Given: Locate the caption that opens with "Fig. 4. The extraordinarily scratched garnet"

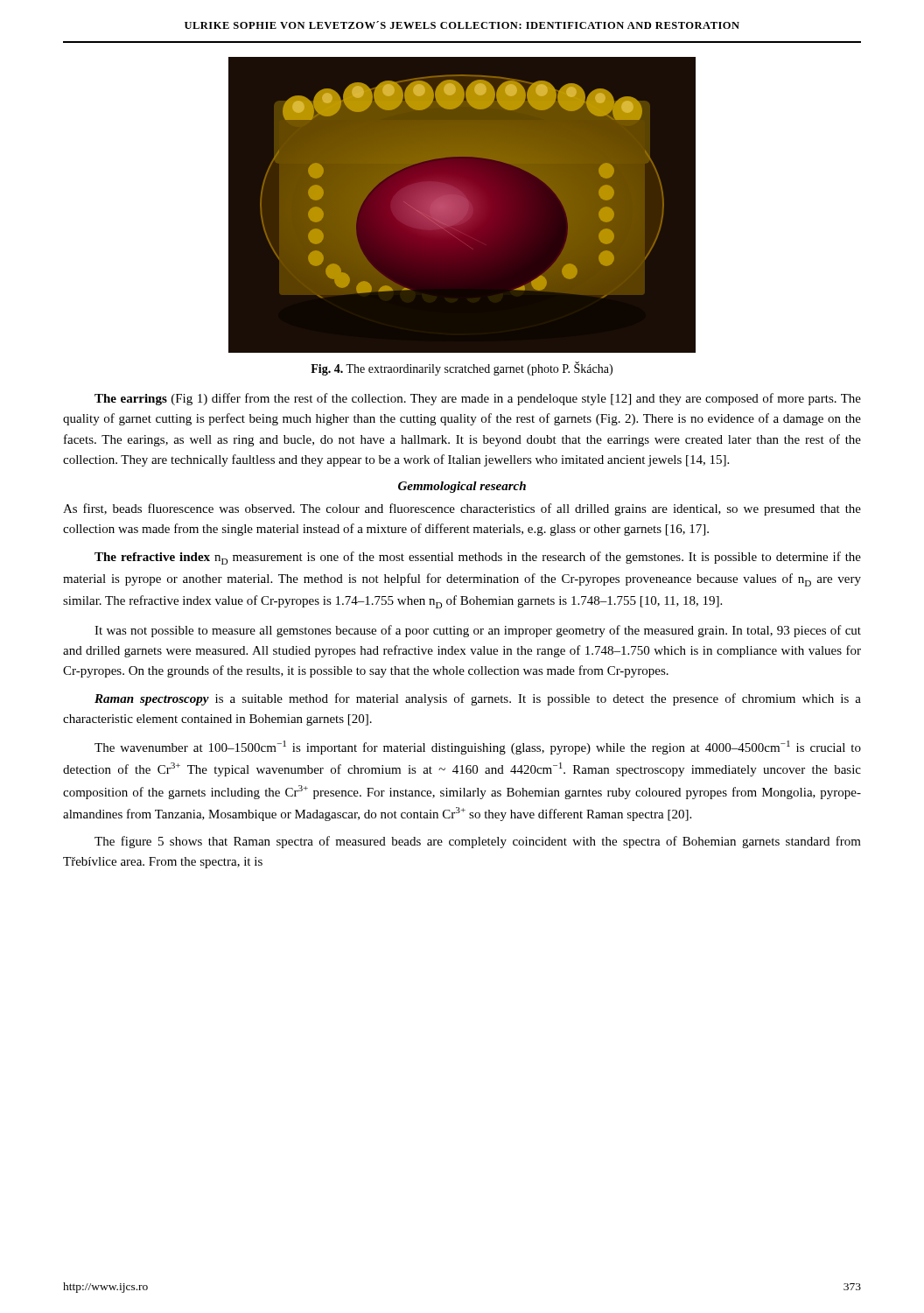Looking at the screenshot, I should pos(462,369).
